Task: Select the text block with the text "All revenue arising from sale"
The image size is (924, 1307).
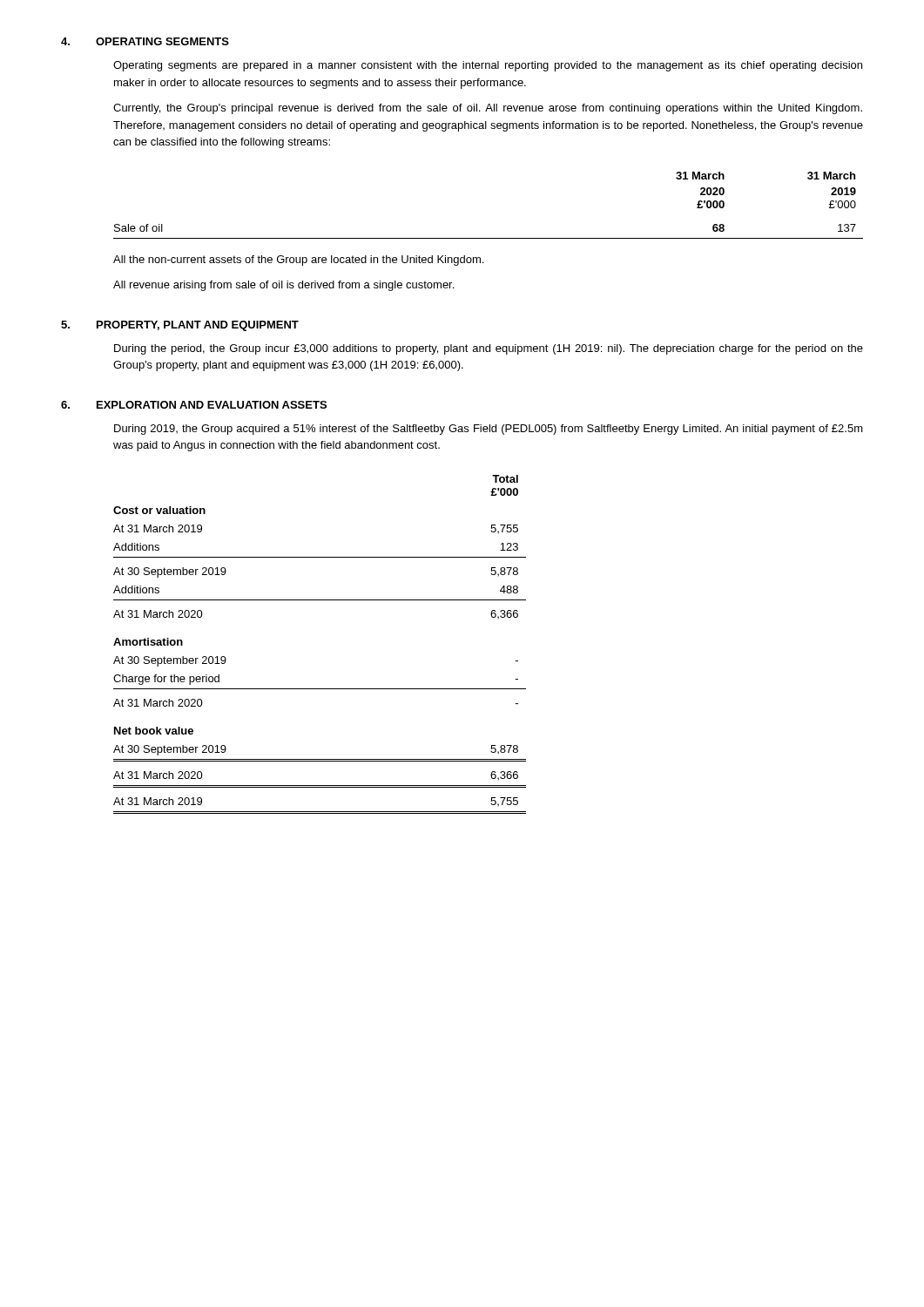Action: click(284, 285)
